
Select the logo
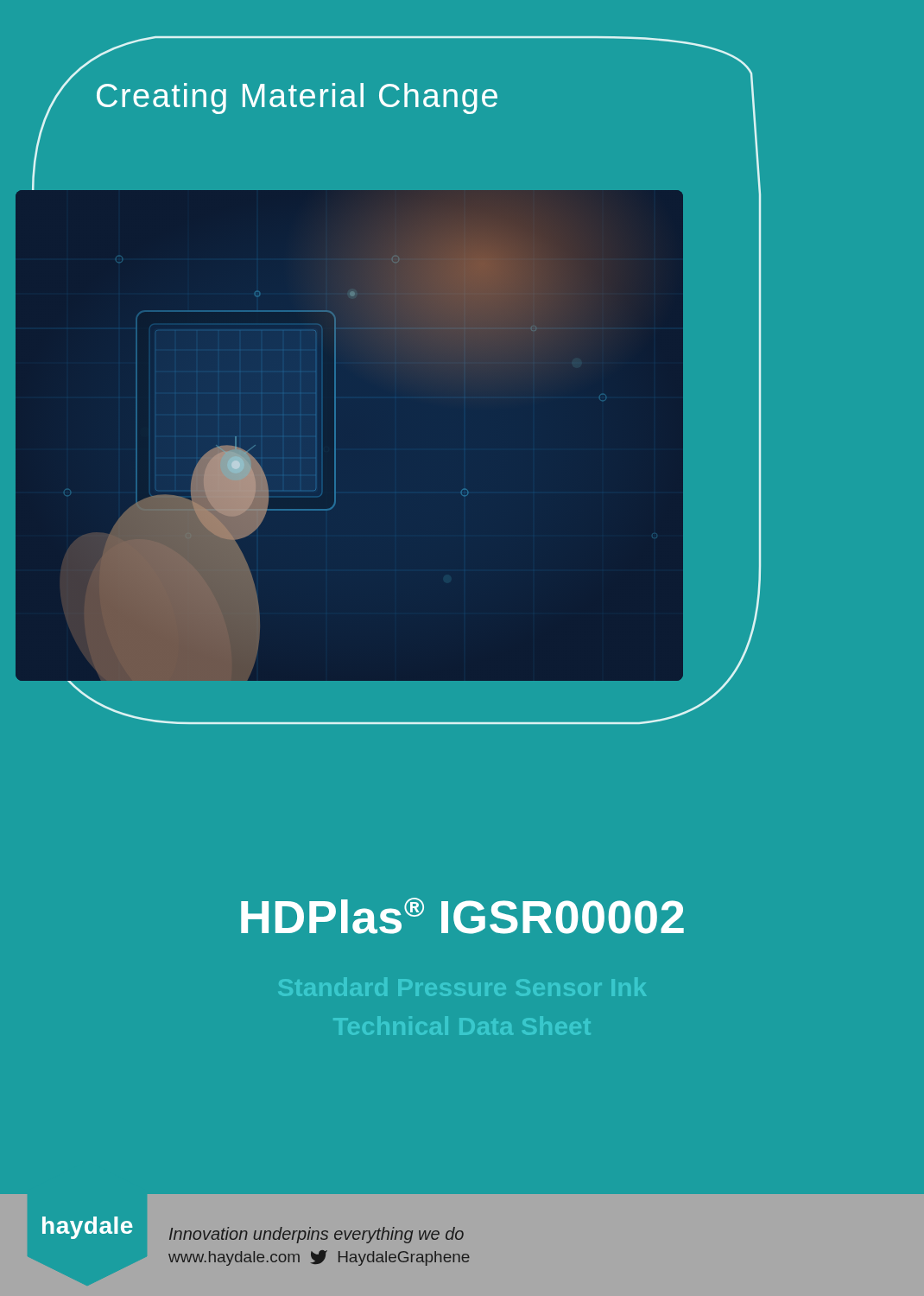pos(87,1223)
